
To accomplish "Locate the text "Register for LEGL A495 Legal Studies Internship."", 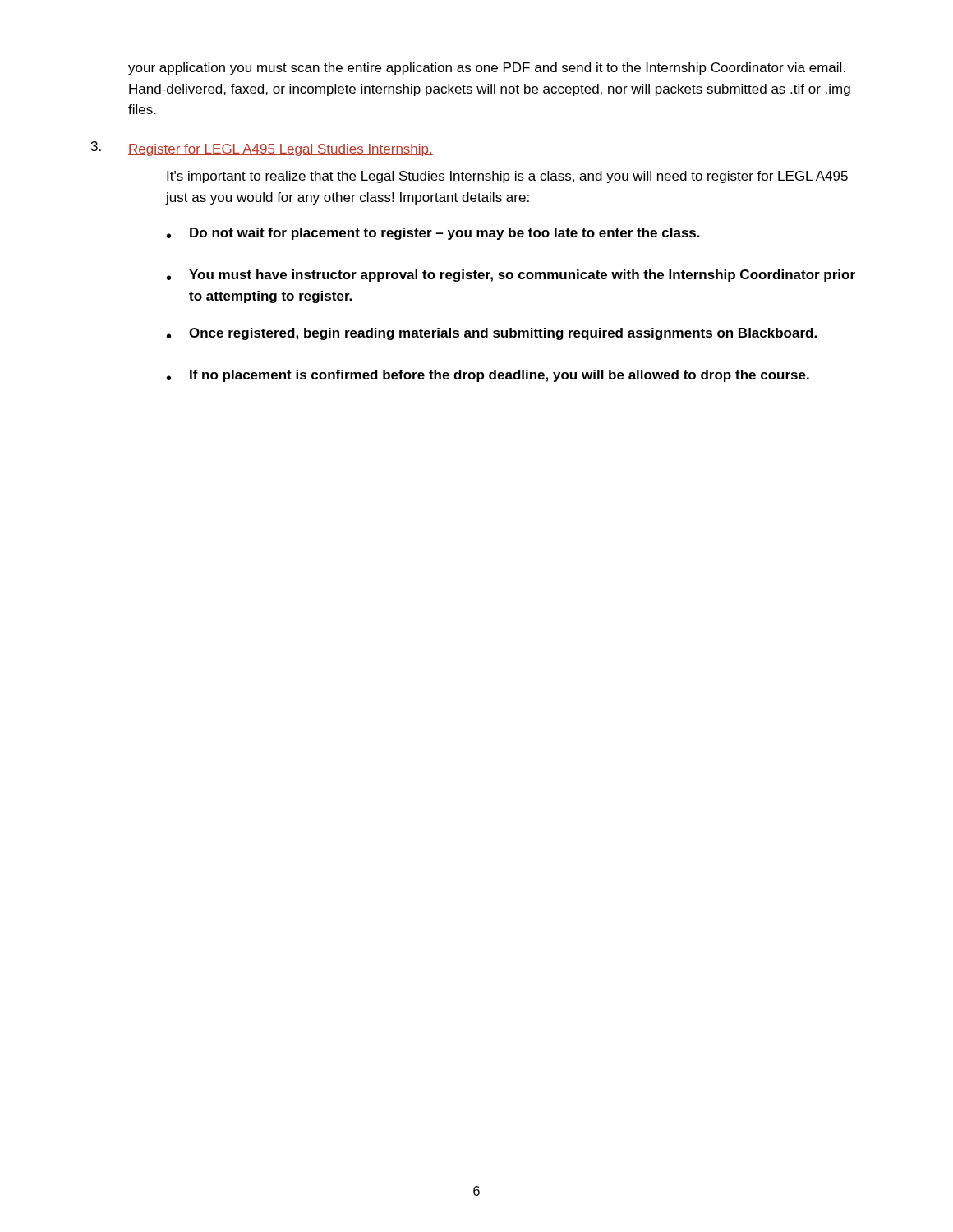I will [280, 149].
